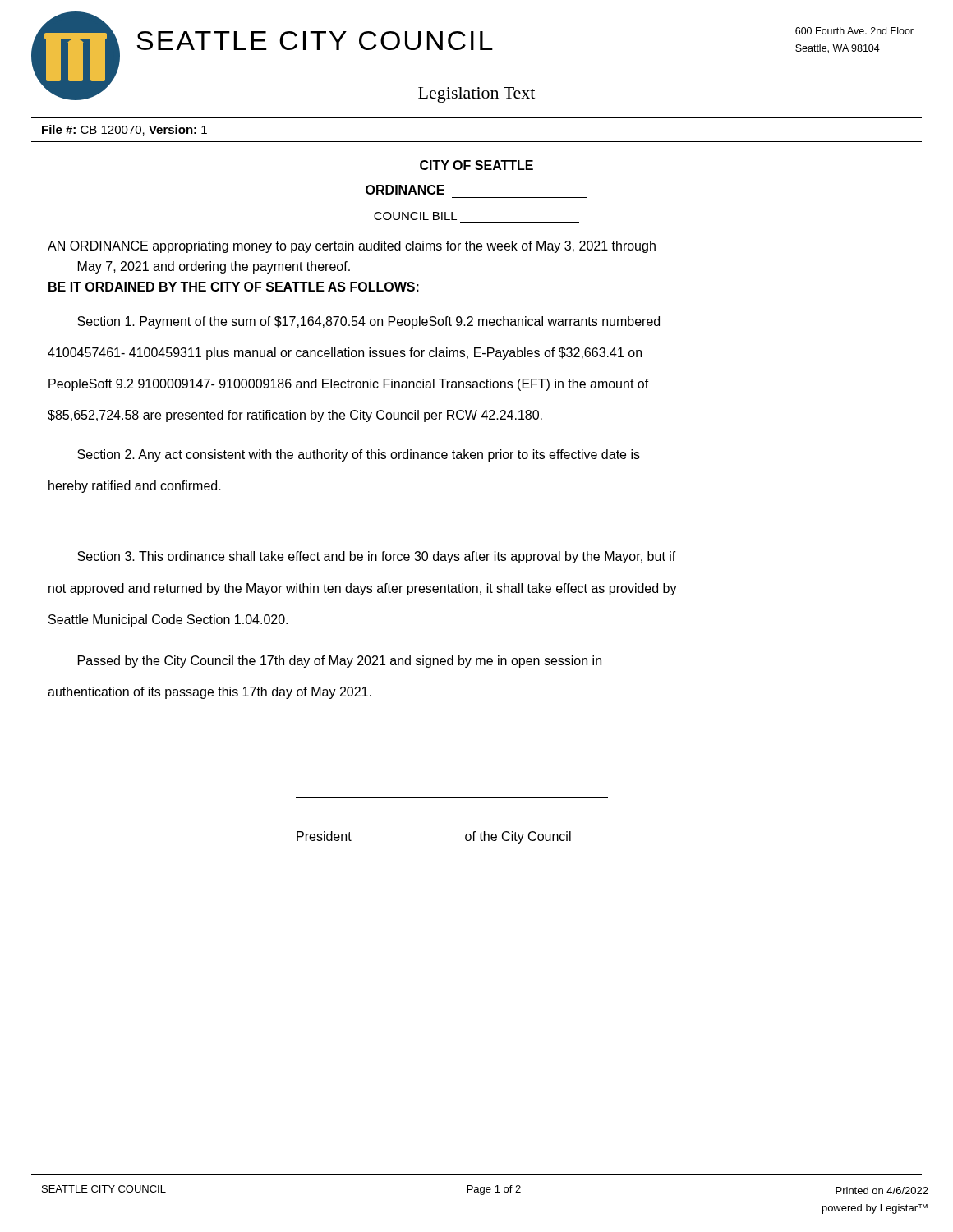Select the region starting "Section 1. Payment"
Viewport: 953px width, 1232px height.
point(354,322)
